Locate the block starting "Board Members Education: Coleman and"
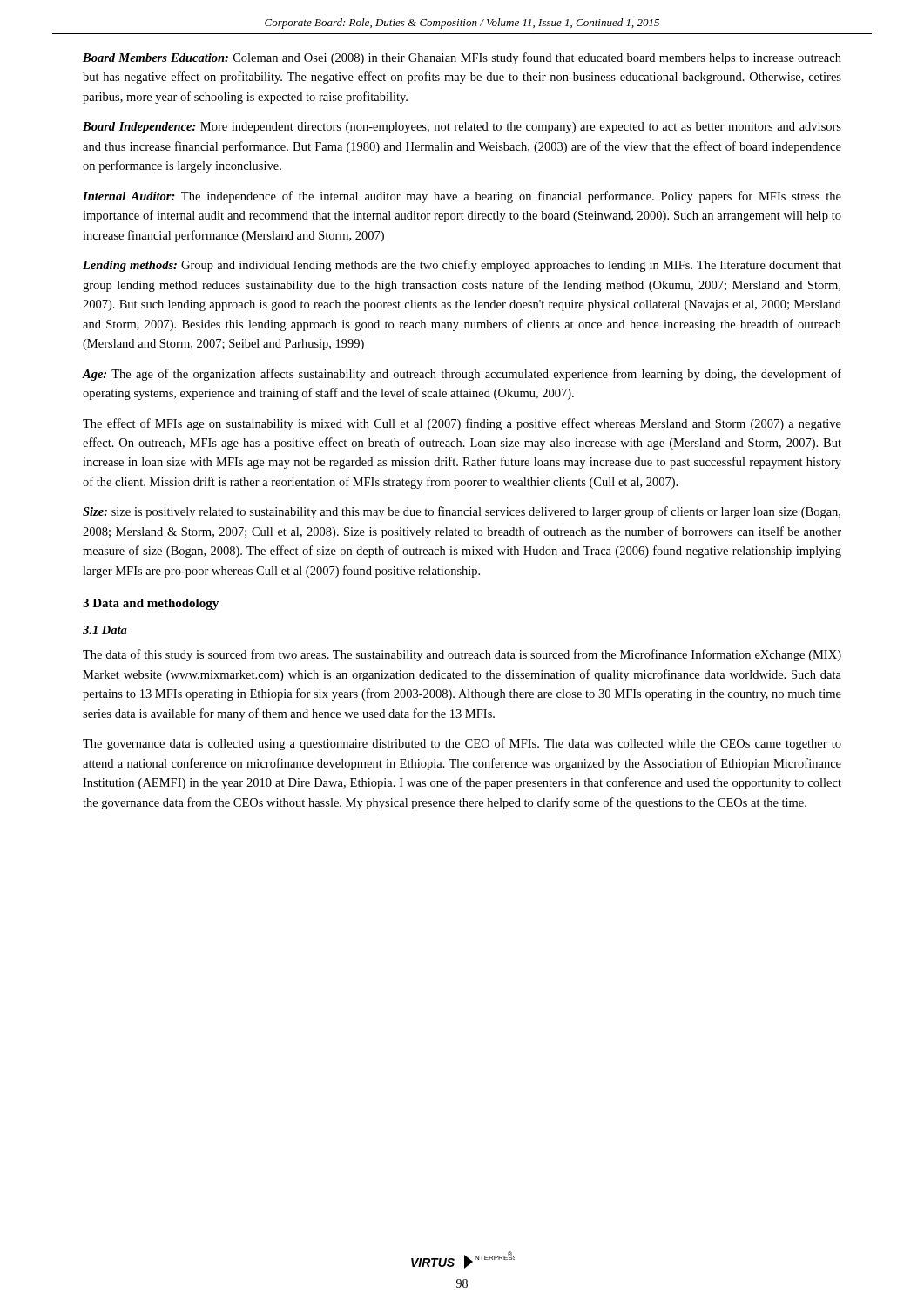 (462, 77)
